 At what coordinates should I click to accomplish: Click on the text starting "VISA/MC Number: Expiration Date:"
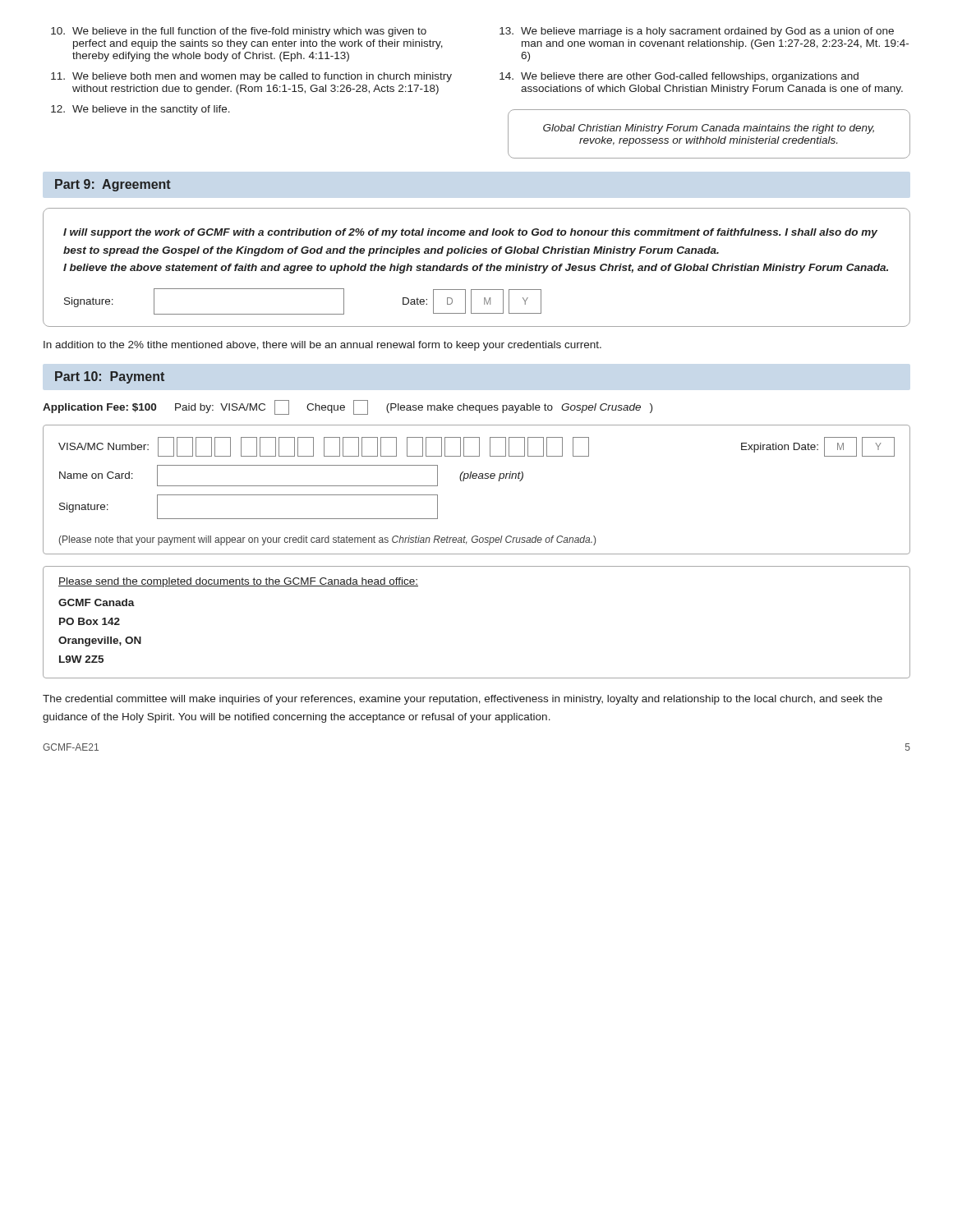tap(476, 447)
